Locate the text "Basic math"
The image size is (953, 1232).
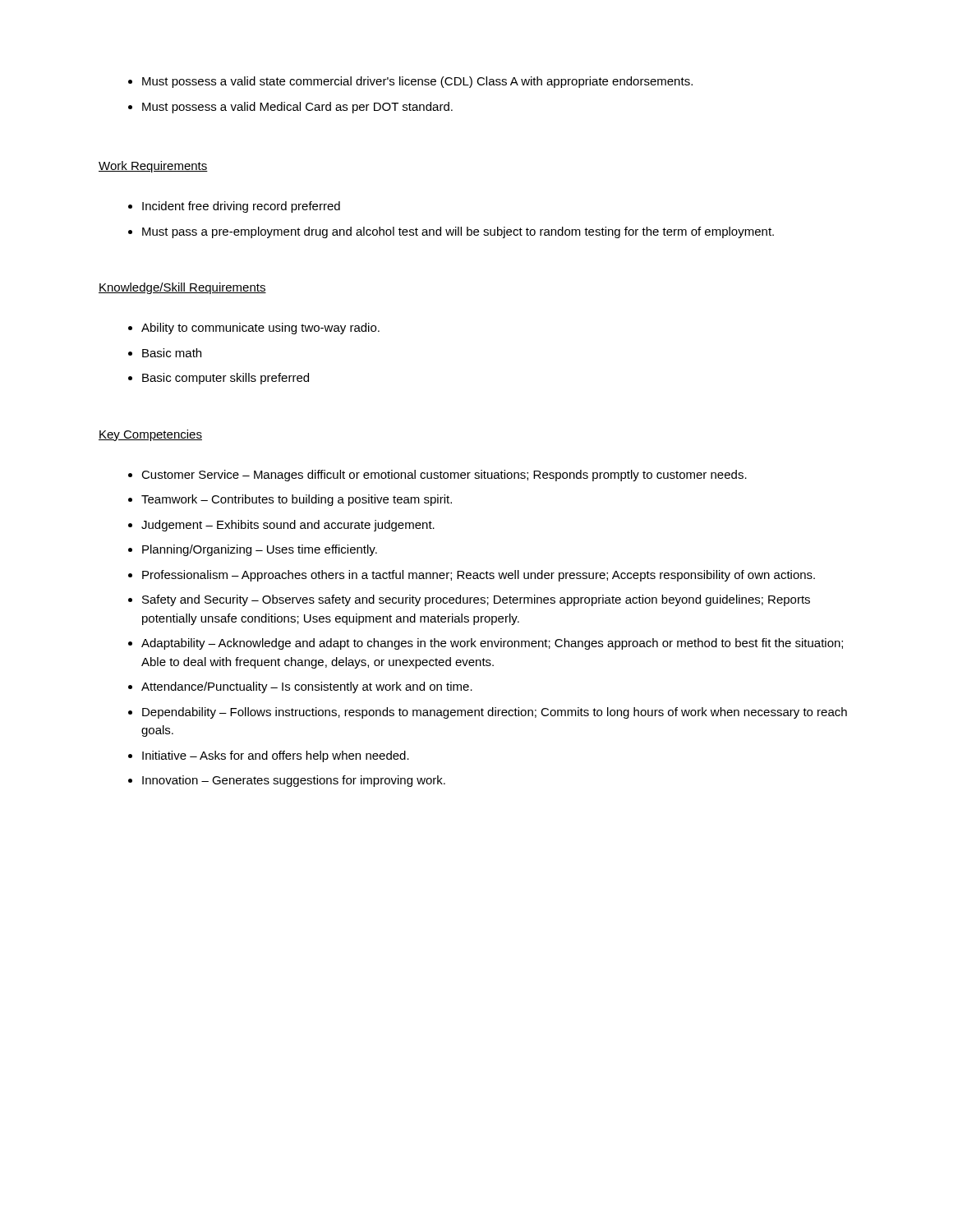click(x=172, y=353)
